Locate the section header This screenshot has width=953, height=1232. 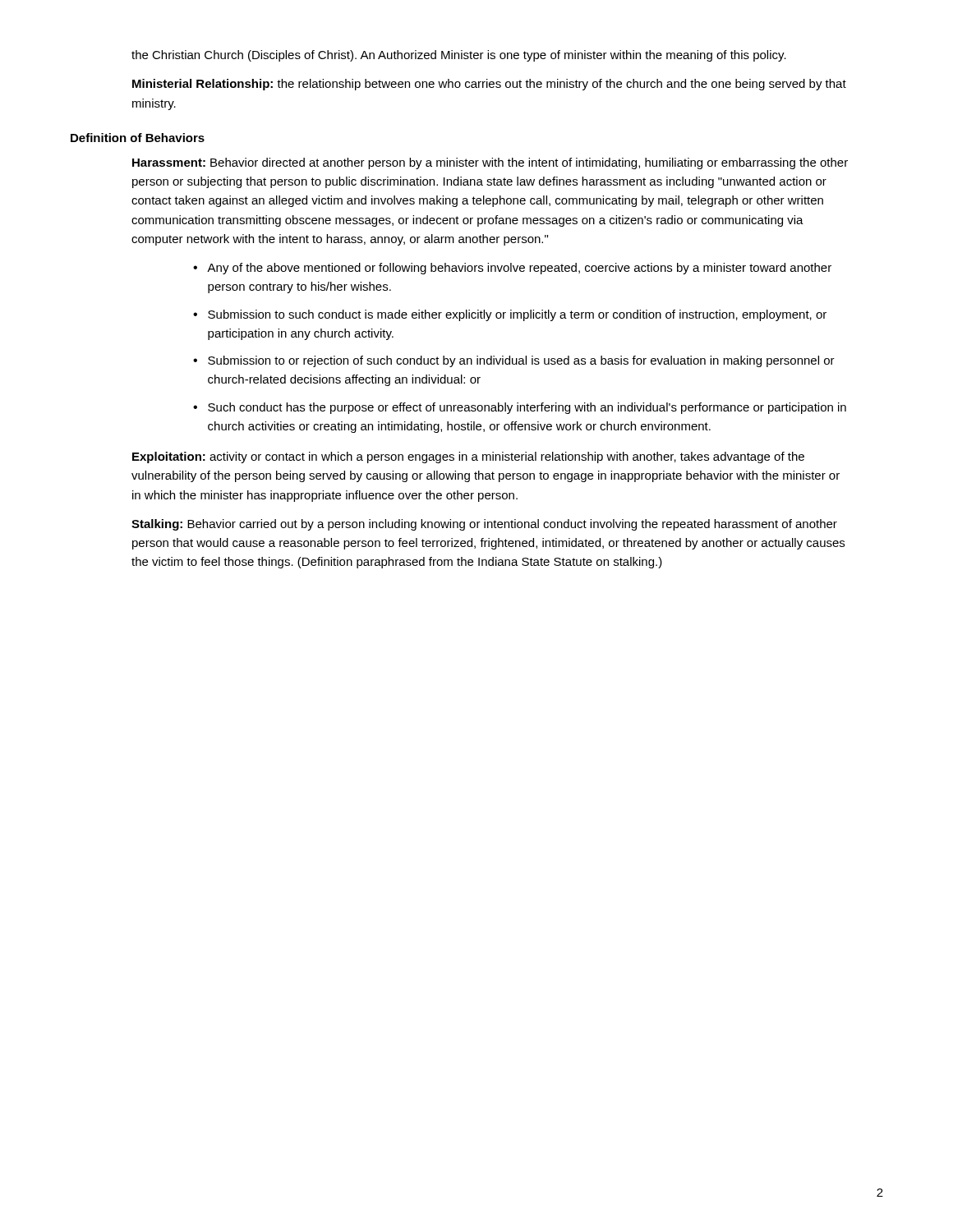coord(137,137)
